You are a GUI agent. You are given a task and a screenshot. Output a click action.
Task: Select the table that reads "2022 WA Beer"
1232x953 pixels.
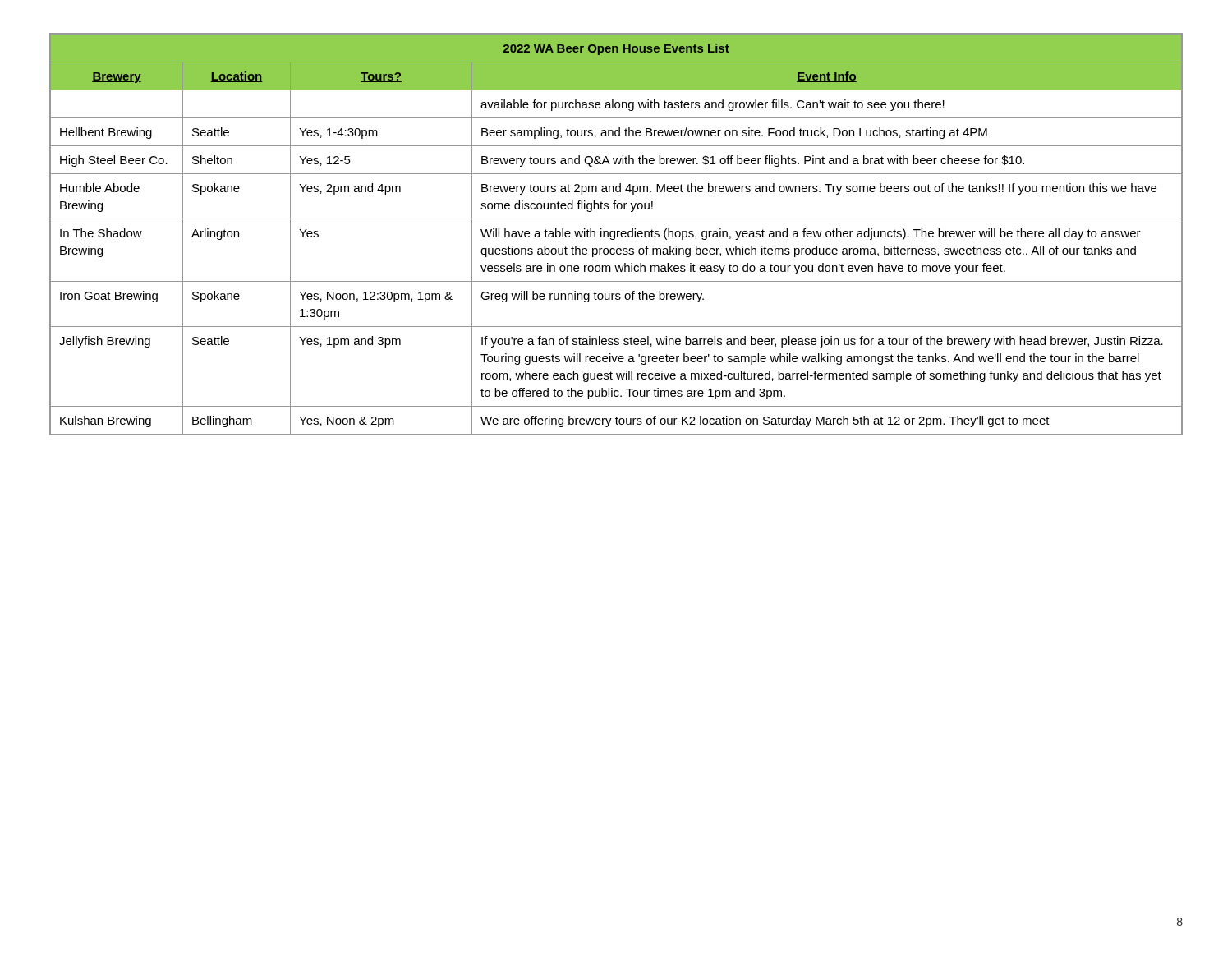pyautogui.click(x=616, y=234)
